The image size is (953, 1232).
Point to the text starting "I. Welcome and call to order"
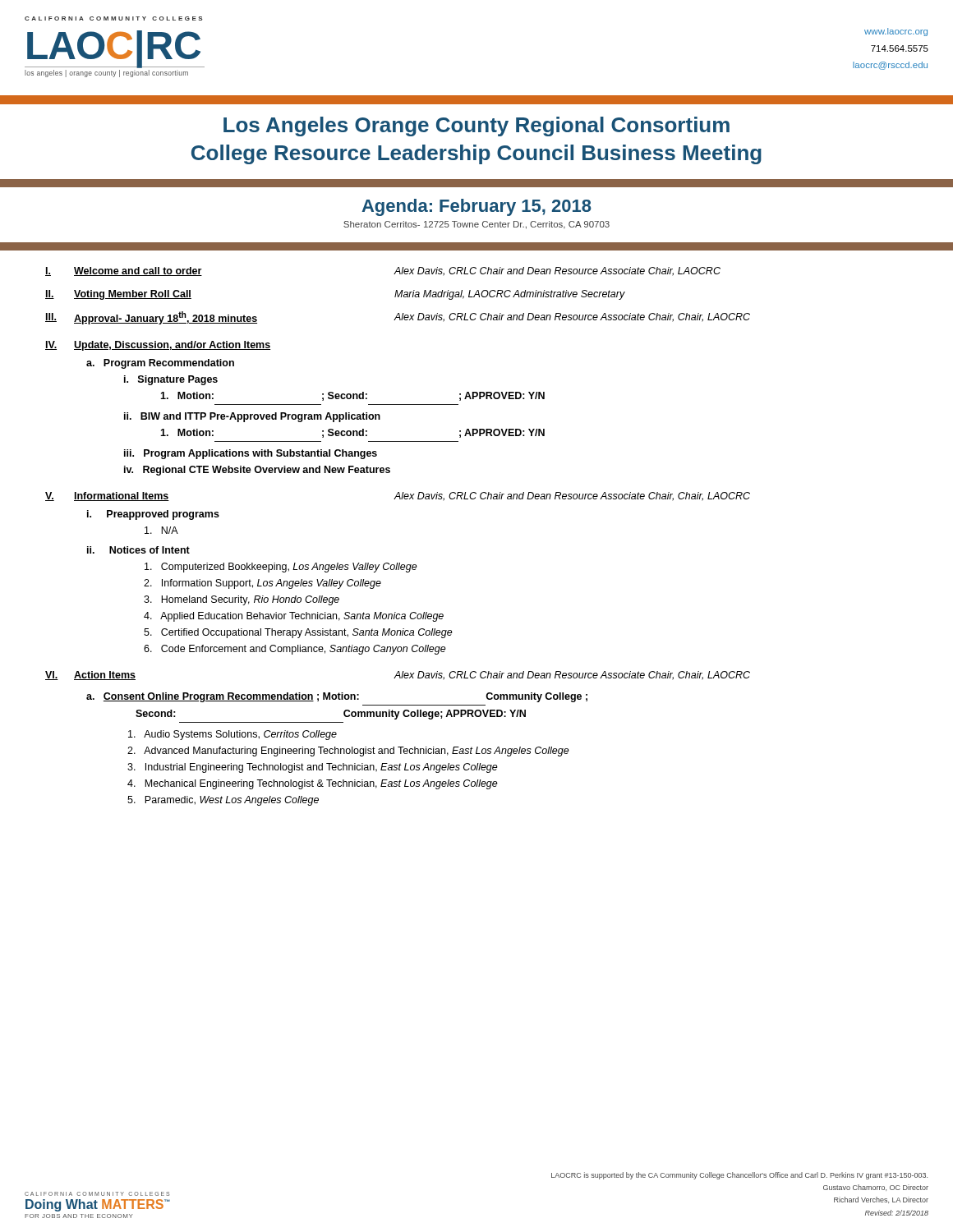pyautogui.click(x=476, y=271)
